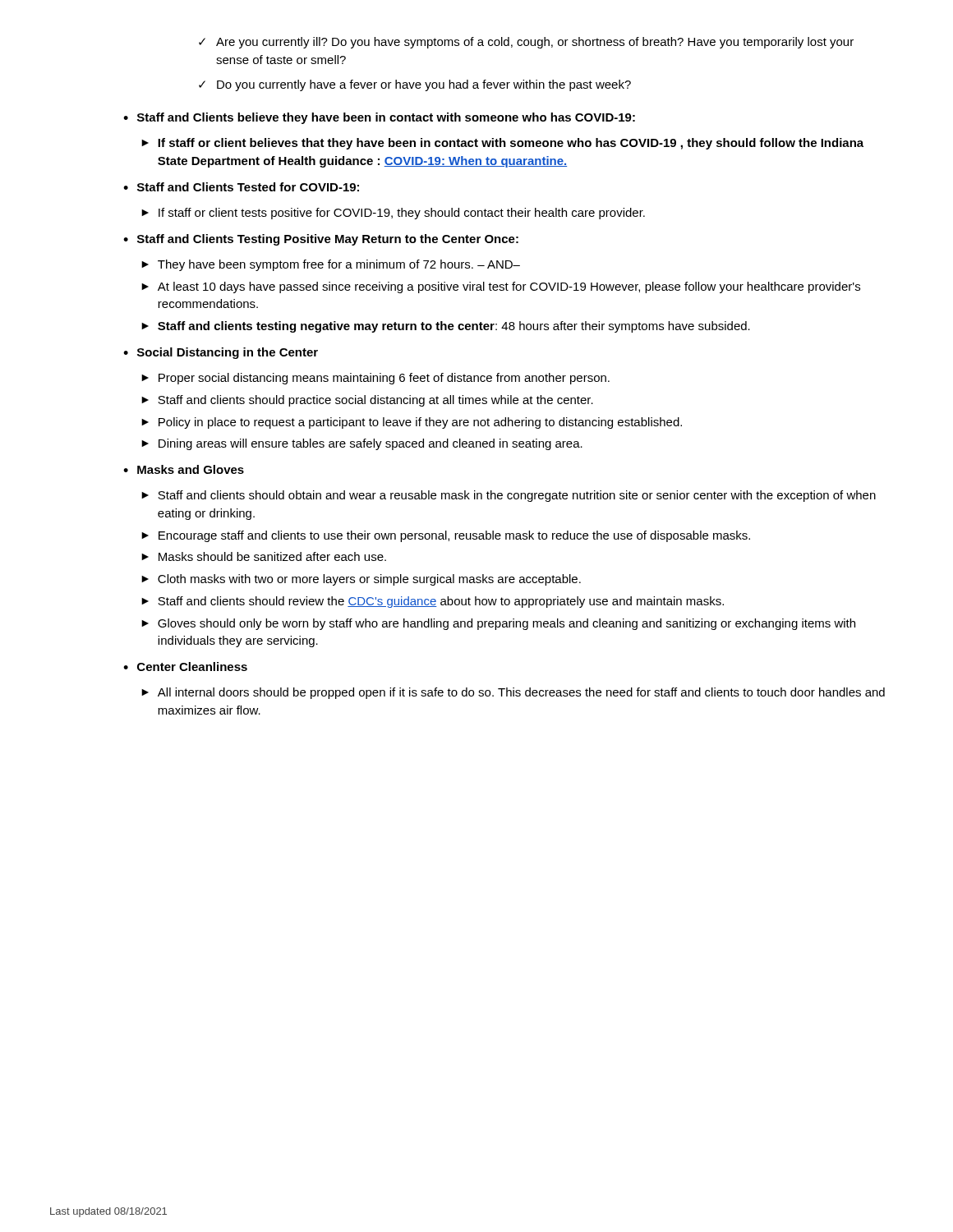Find the element starting "► Dining areas will"

tap(513, 444)
